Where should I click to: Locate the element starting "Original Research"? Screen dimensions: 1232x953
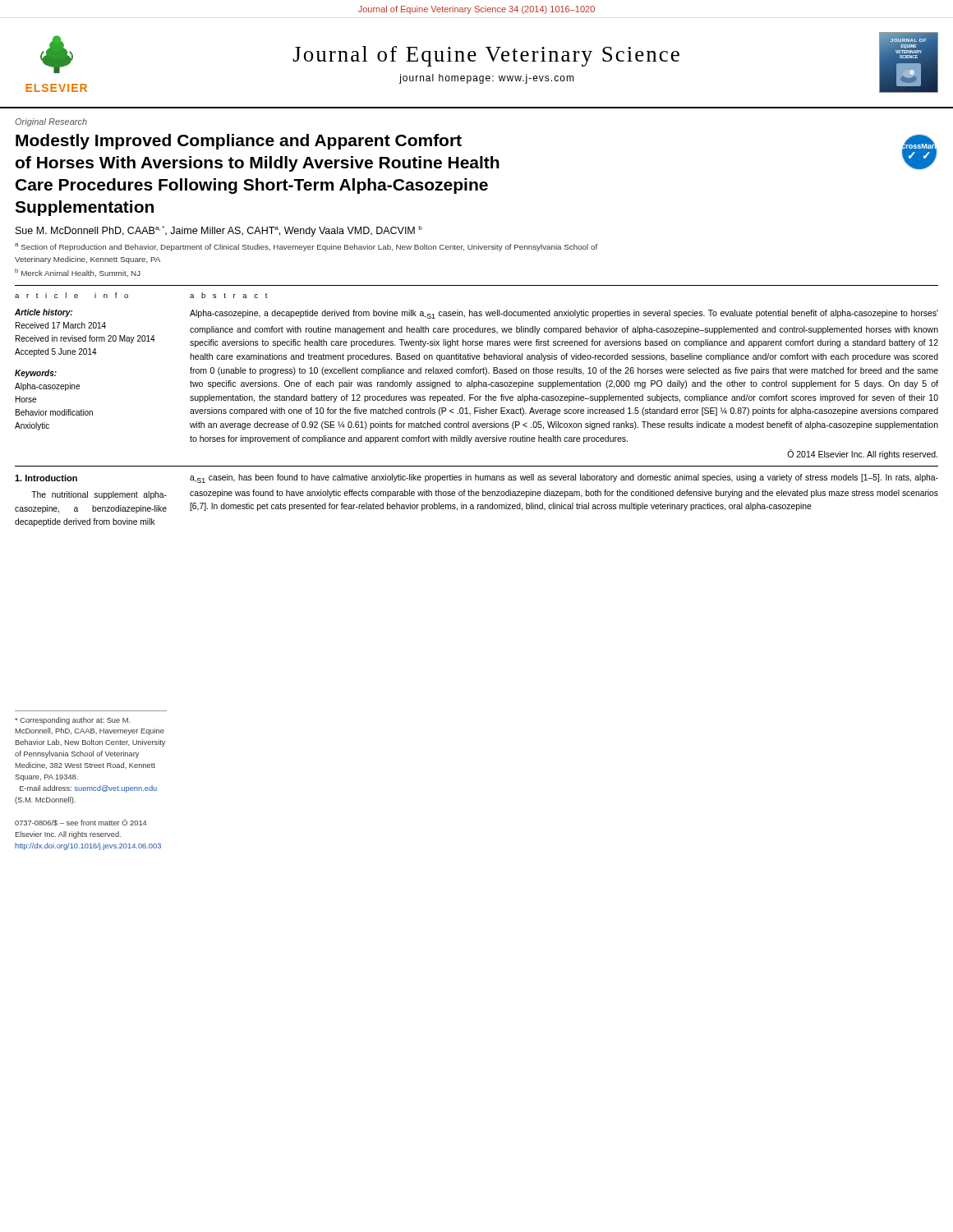tap(51, 122)
